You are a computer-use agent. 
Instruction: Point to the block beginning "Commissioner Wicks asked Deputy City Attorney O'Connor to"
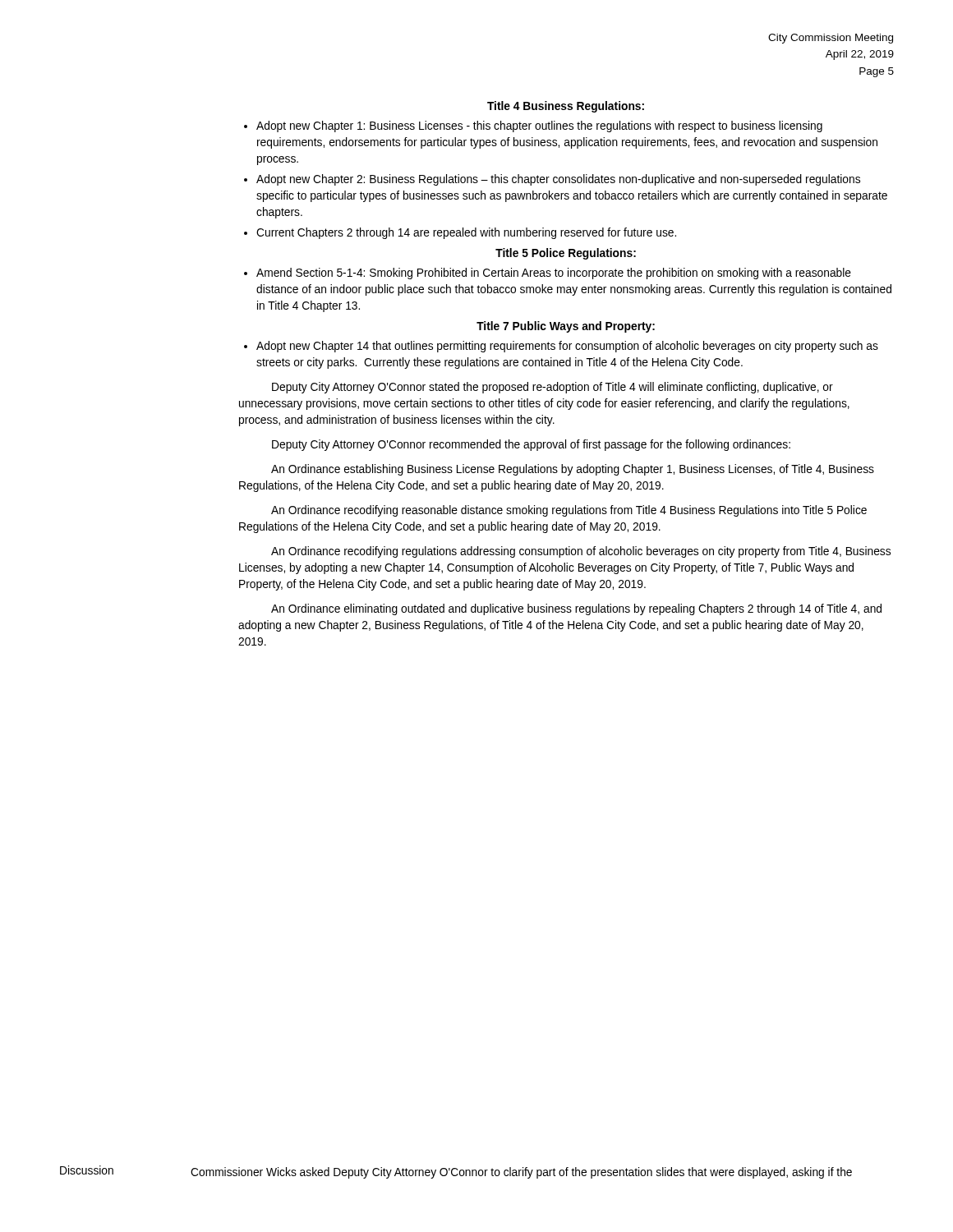[521, 1172]
